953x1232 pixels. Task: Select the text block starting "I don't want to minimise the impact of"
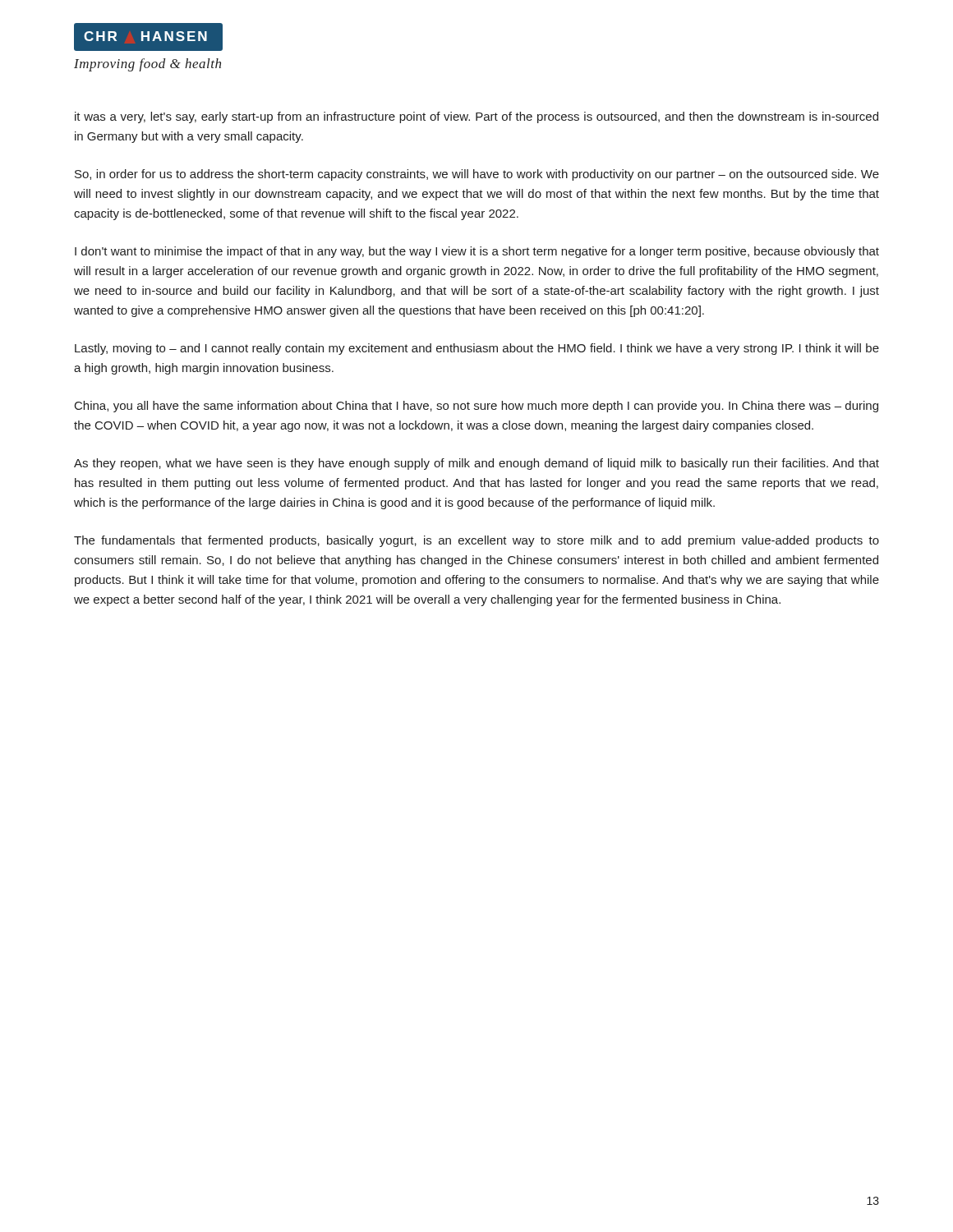coord(476,280)
